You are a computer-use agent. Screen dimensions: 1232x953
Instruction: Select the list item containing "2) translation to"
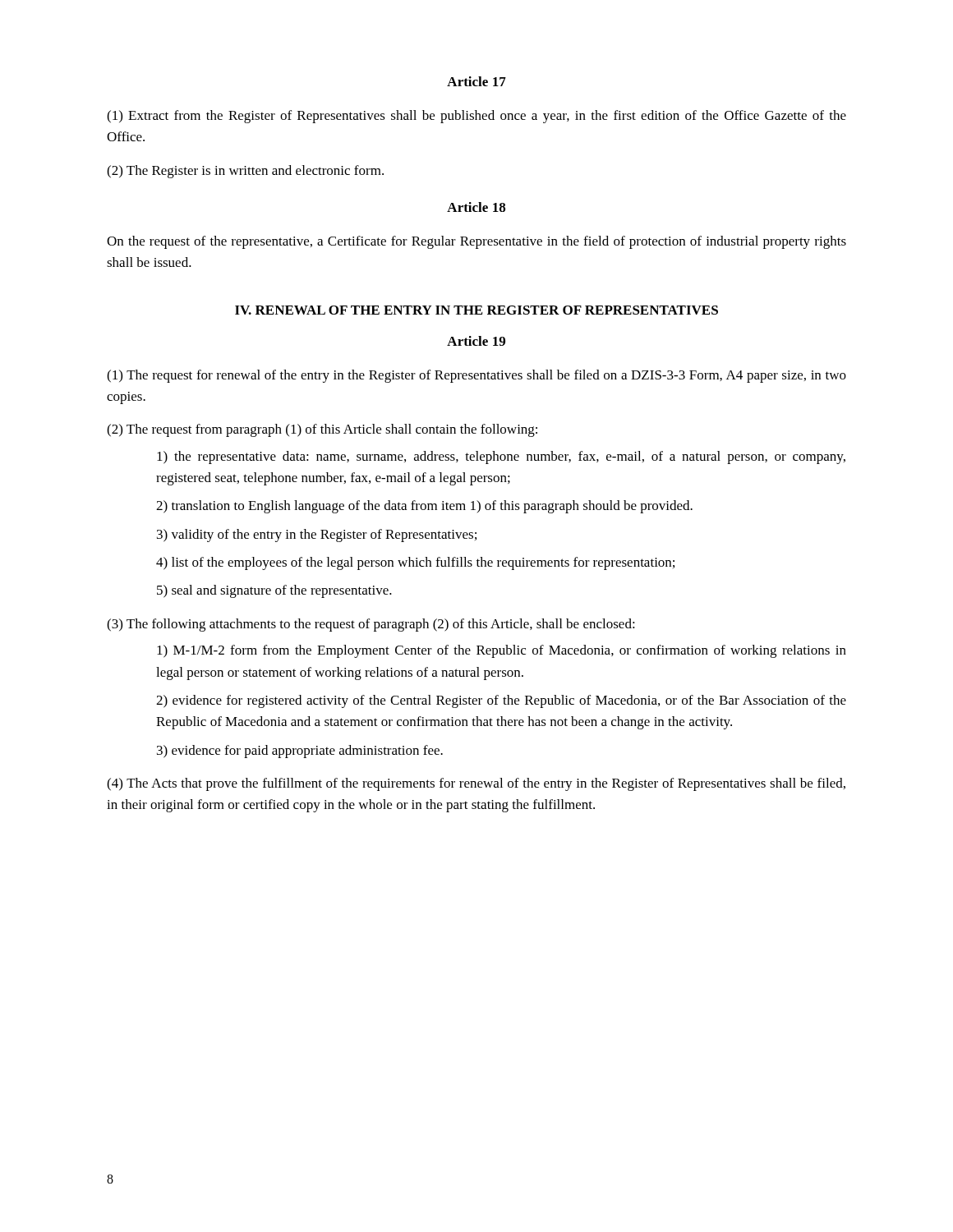point(425,506)
